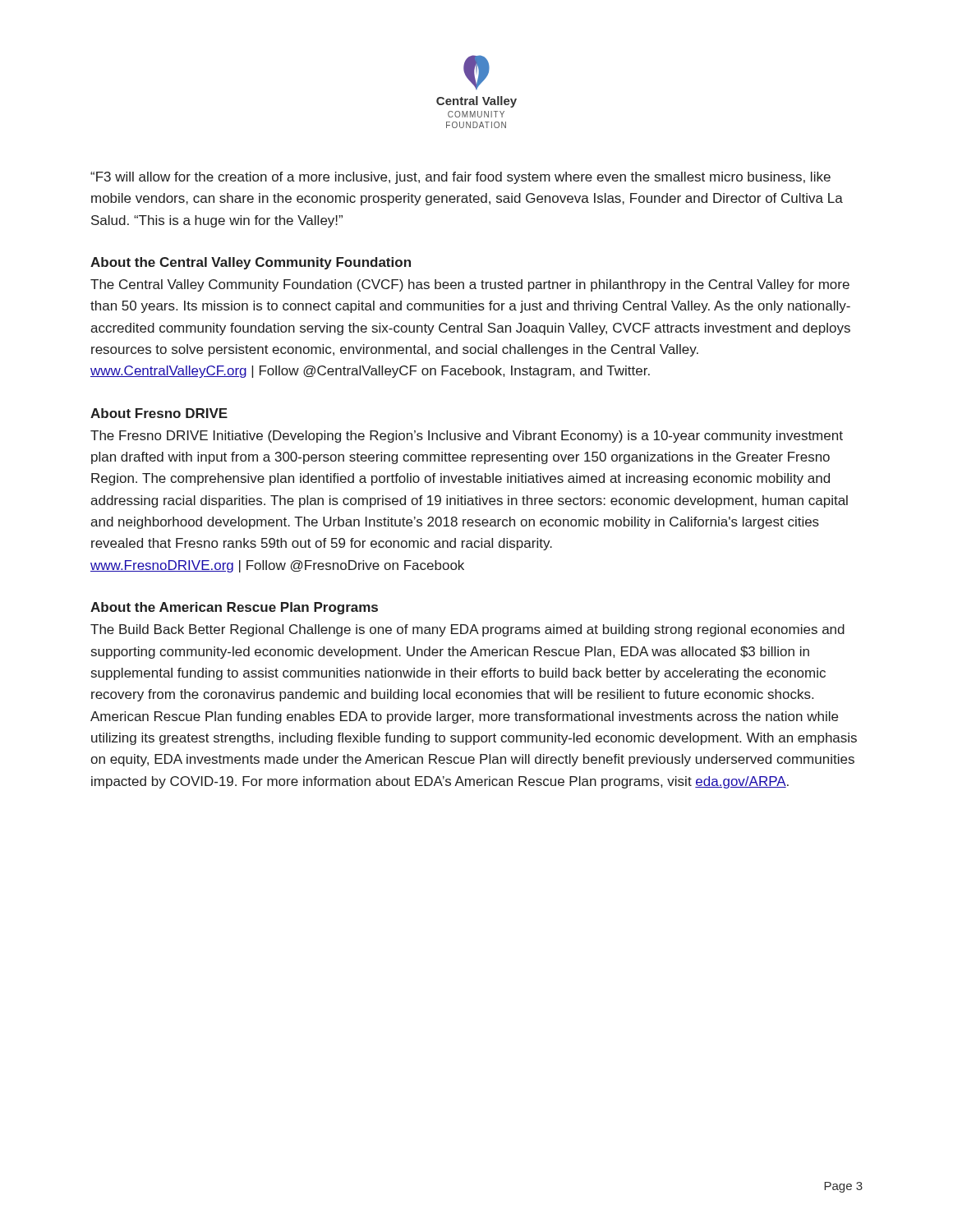Select the text block starting "About the Central Valley Community Foundation"
953x1232 pixels.
pos(251,262)
